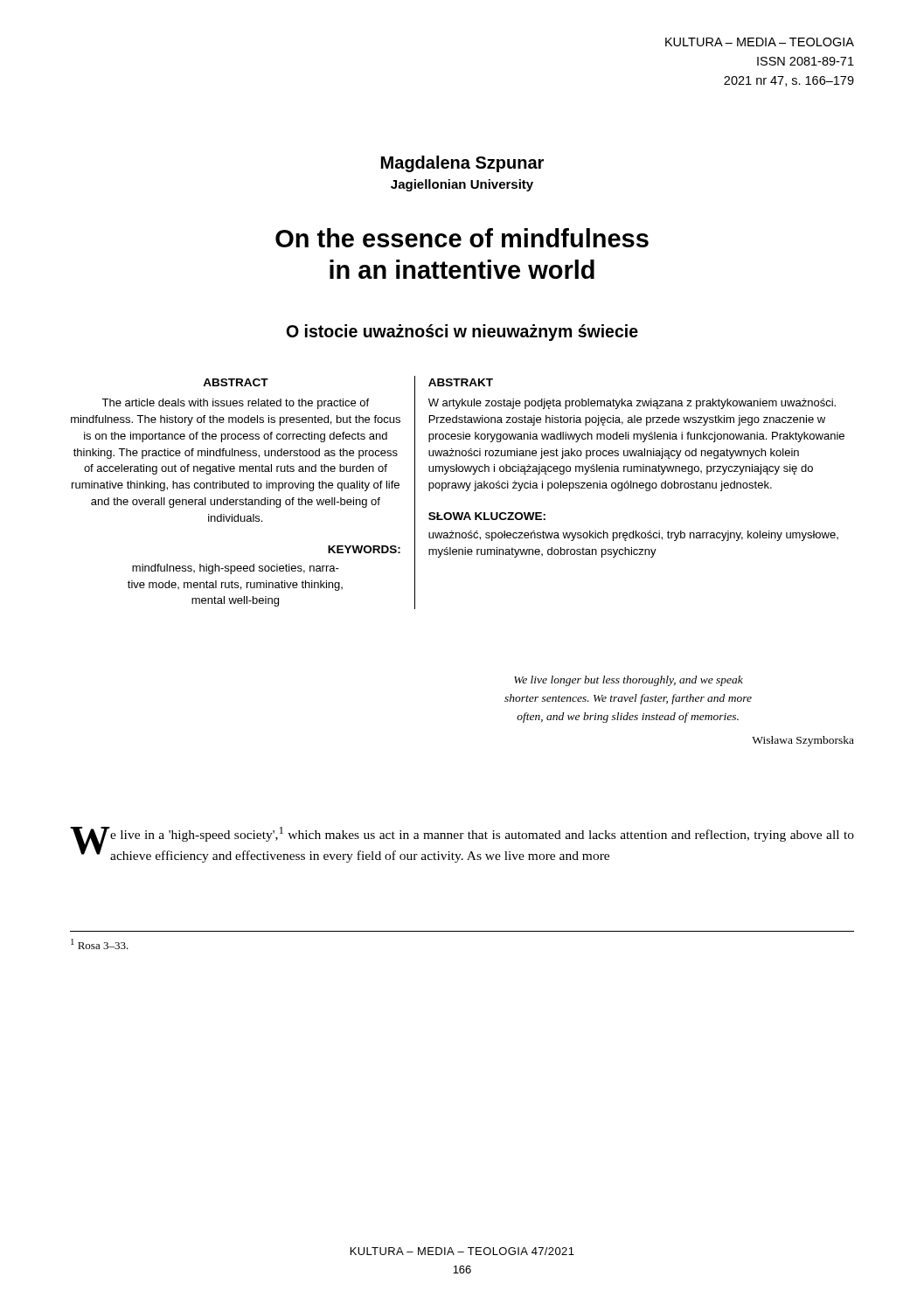
Task: Find "On the essence of mindfulnessin an inattentive world" on this page
Action: [x=462, y=254]
